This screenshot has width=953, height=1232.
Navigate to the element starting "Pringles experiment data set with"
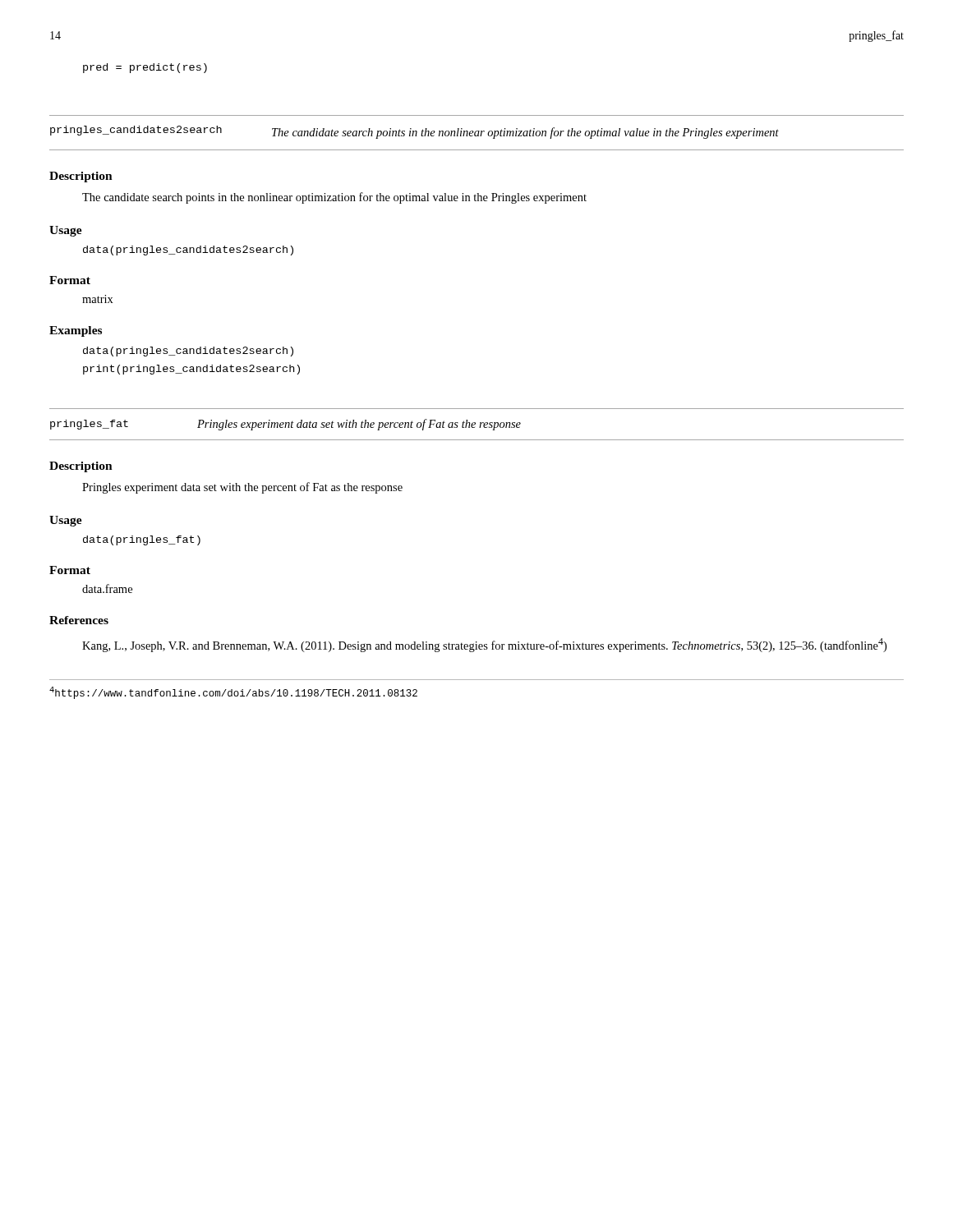click(x=242, y=487)
